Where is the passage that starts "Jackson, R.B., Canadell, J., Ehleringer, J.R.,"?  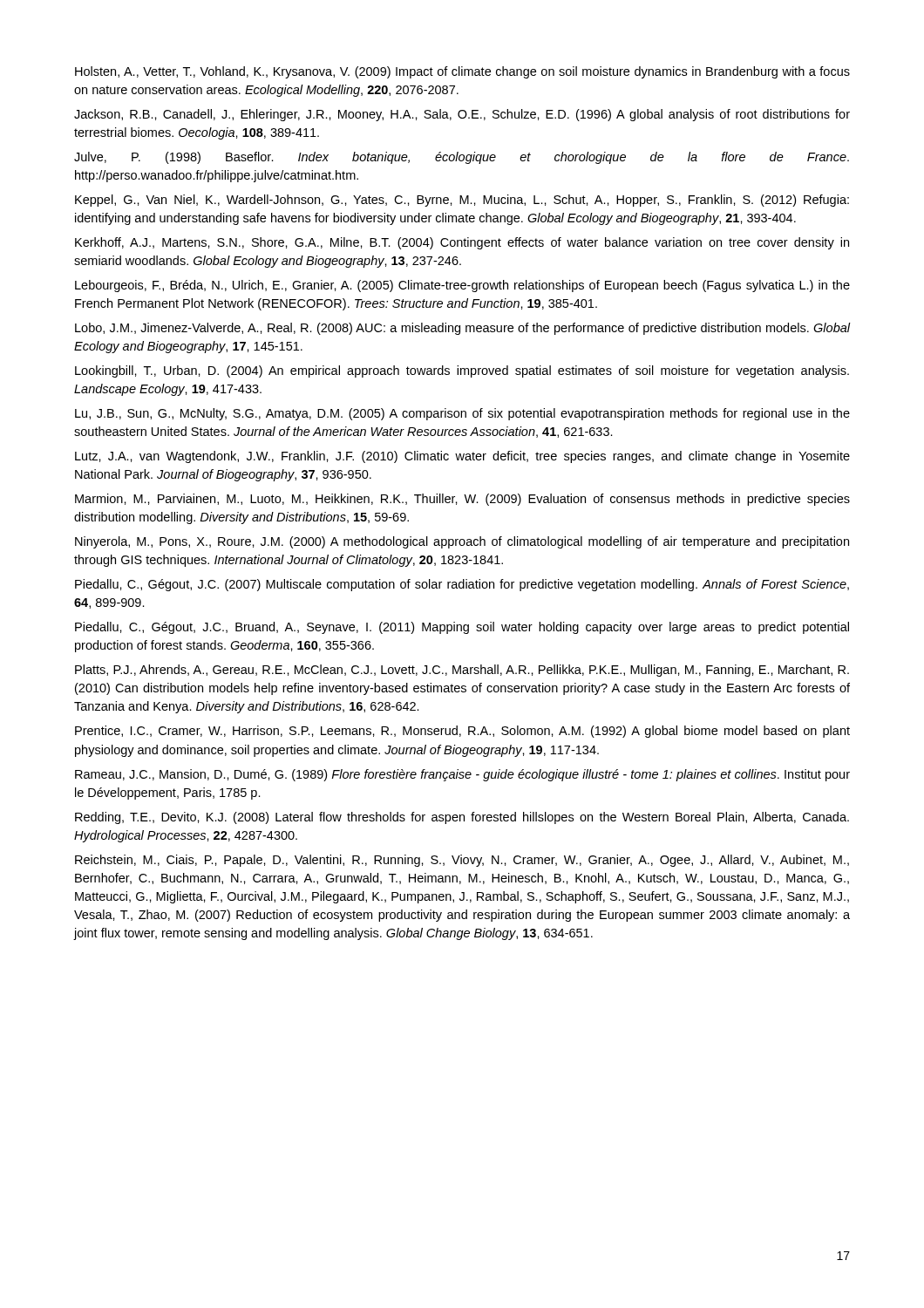point(462,123)
